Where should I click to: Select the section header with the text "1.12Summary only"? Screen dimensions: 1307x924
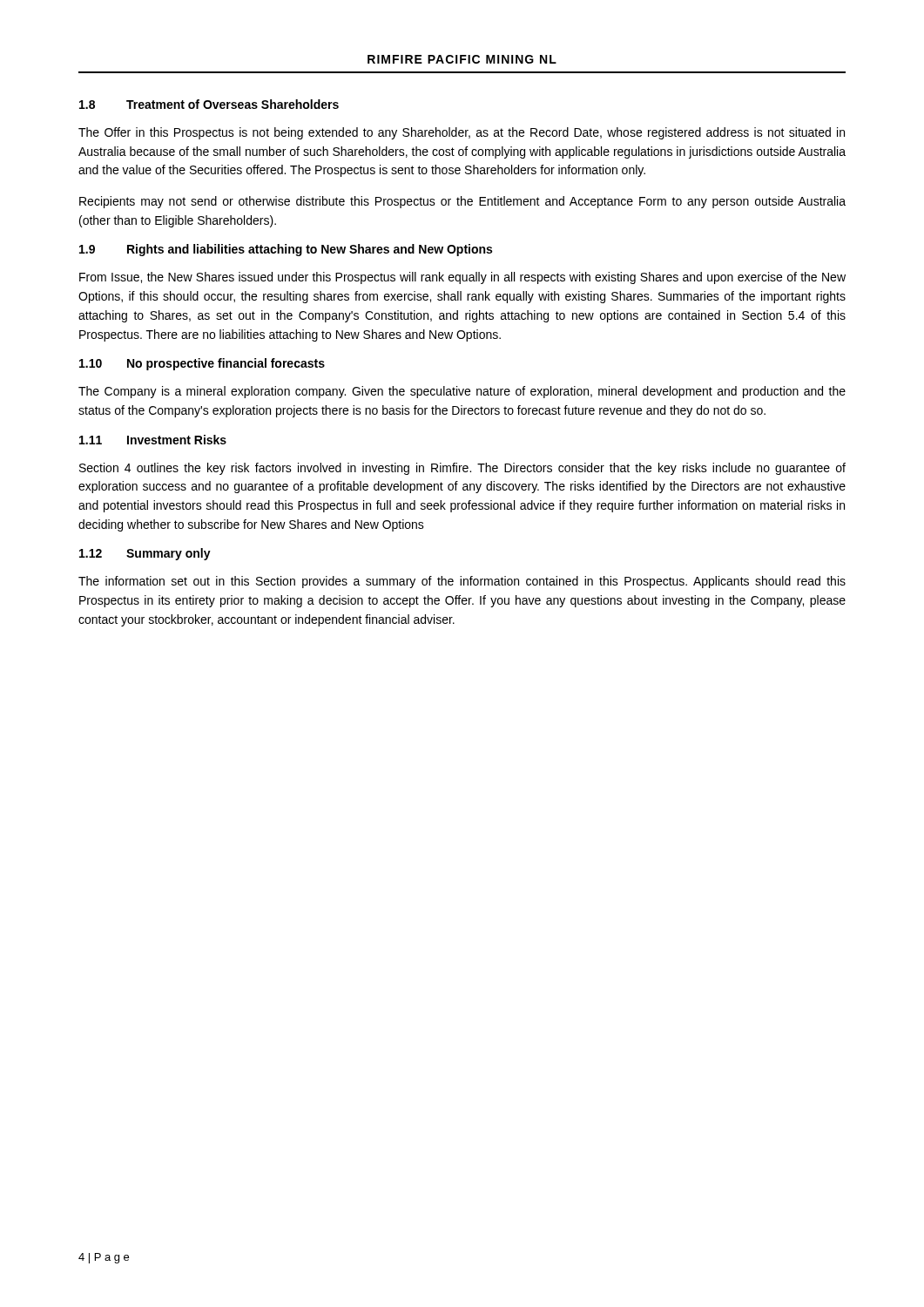tap(145, 554)
